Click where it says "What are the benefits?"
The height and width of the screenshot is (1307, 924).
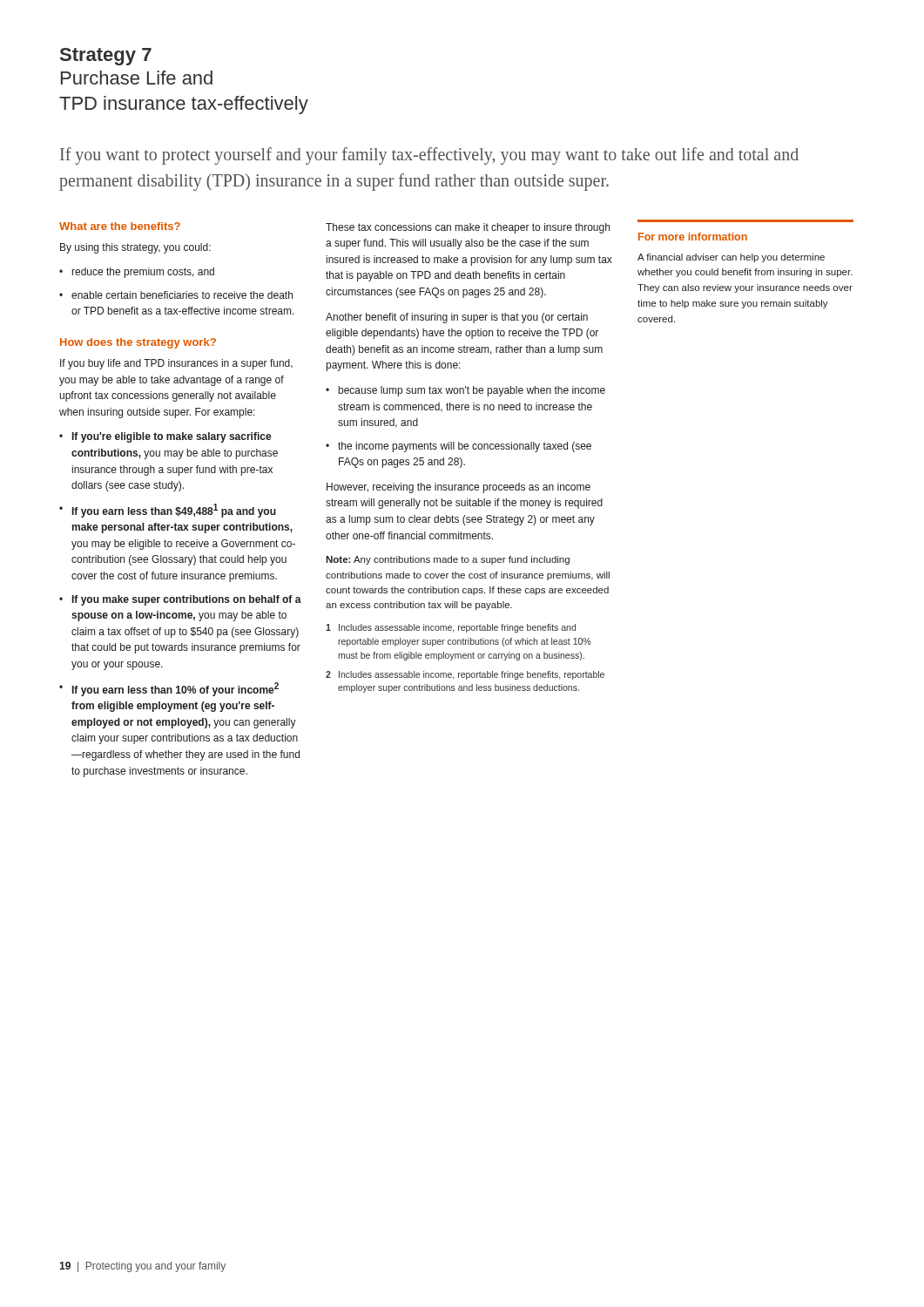[120, 226]
